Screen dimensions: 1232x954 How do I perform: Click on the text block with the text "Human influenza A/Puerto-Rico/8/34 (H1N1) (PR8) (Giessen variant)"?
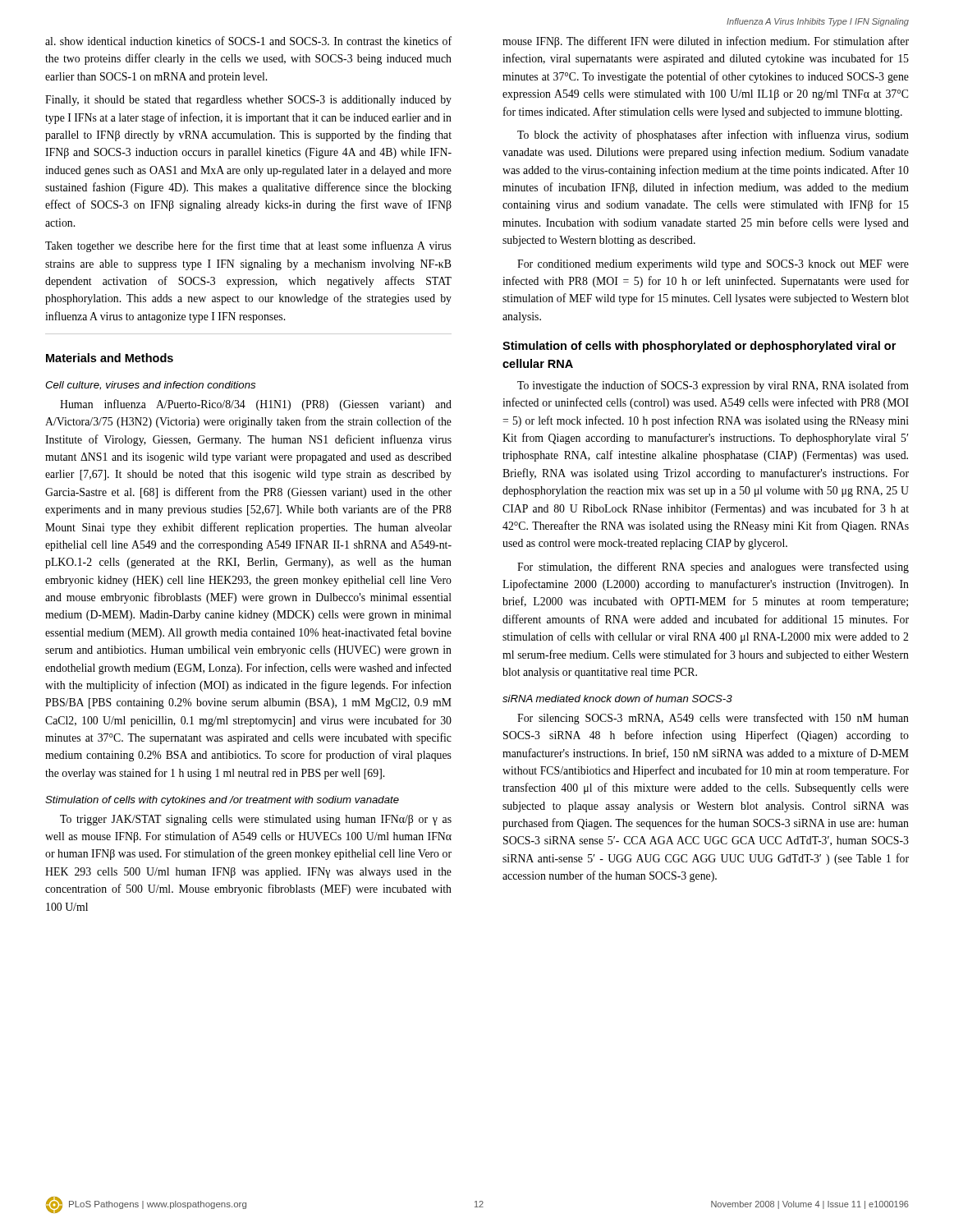tap(248, 589)
